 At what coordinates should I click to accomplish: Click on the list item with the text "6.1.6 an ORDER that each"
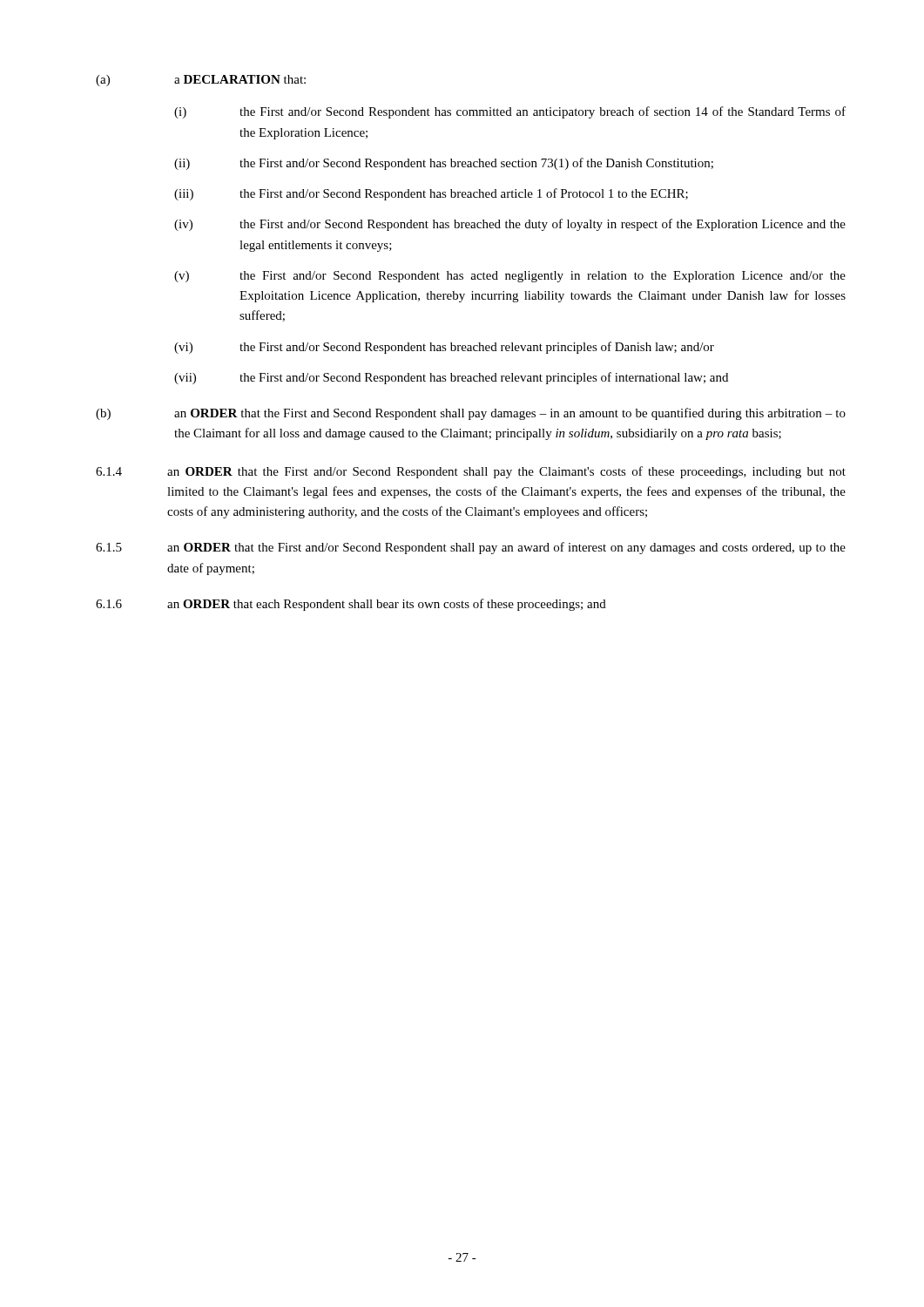click(x=471, y=604)
